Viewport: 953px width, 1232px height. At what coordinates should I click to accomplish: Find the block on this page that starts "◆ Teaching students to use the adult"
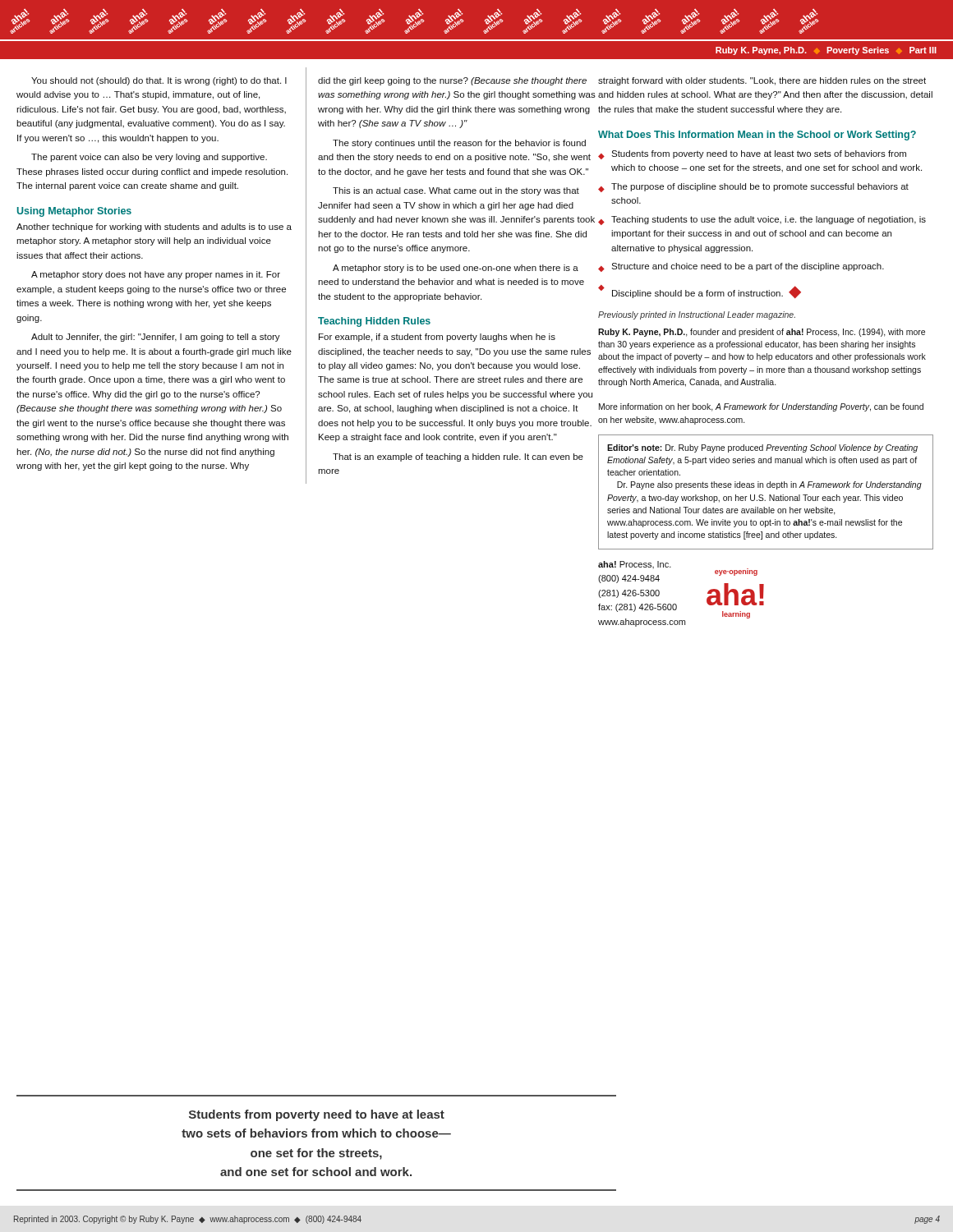pos(762,233)
